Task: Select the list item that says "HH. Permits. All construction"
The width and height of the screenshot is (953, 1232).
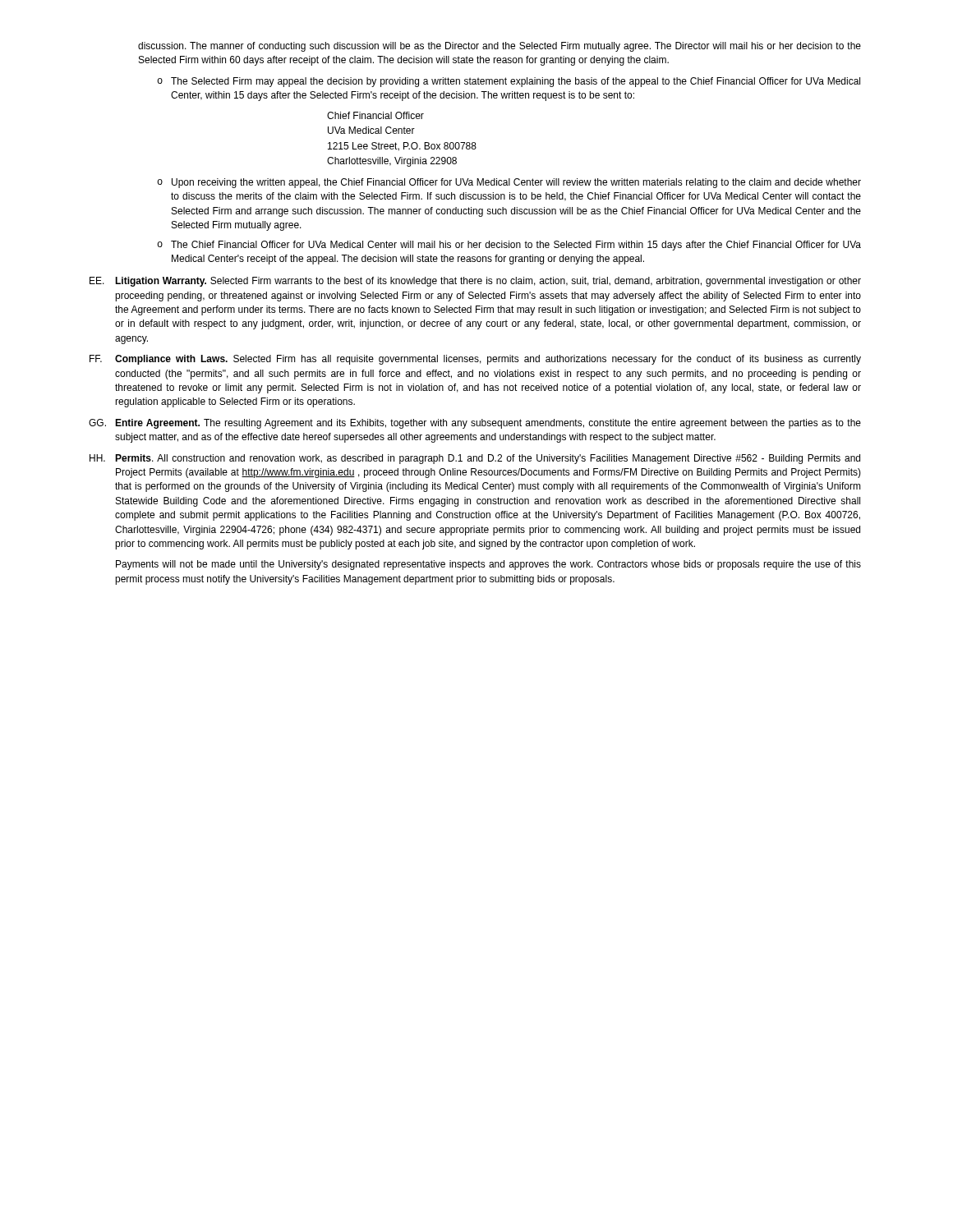Action: 475,501
